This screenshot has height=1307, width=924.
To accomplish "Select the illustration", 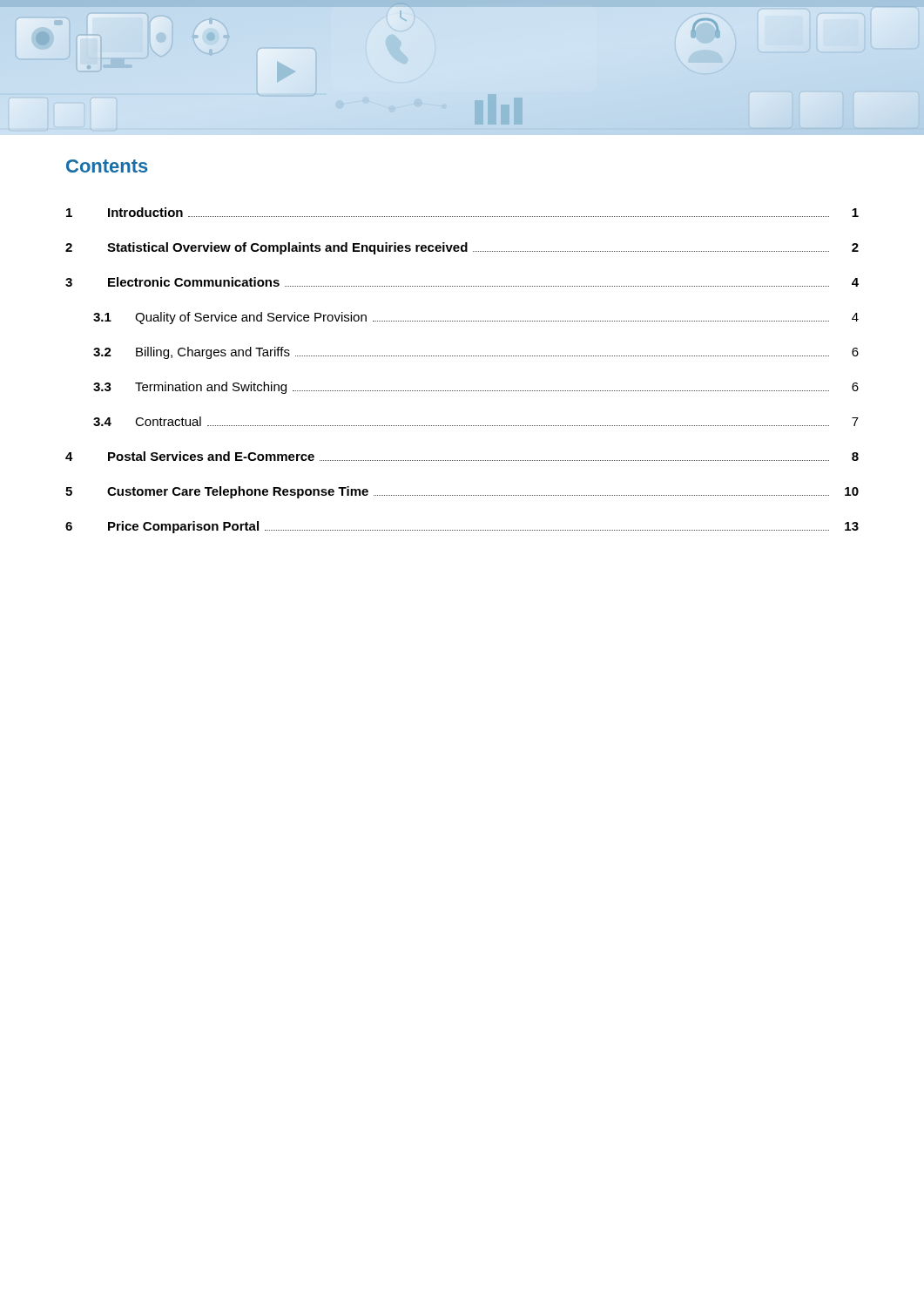I will 462,68.
